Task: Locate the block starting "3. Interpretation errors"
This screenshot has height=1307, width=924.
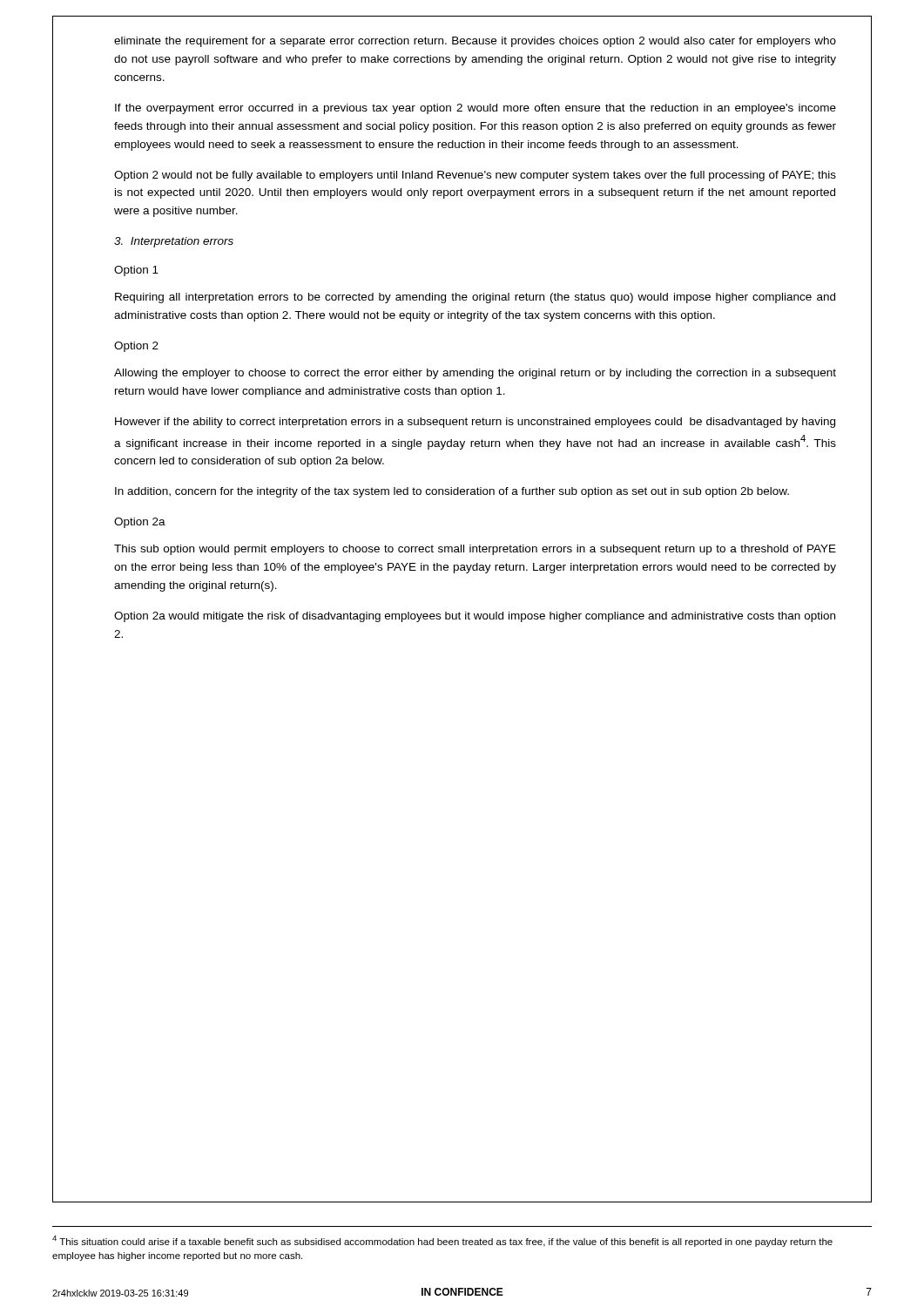Action: [x=174, y=241]
